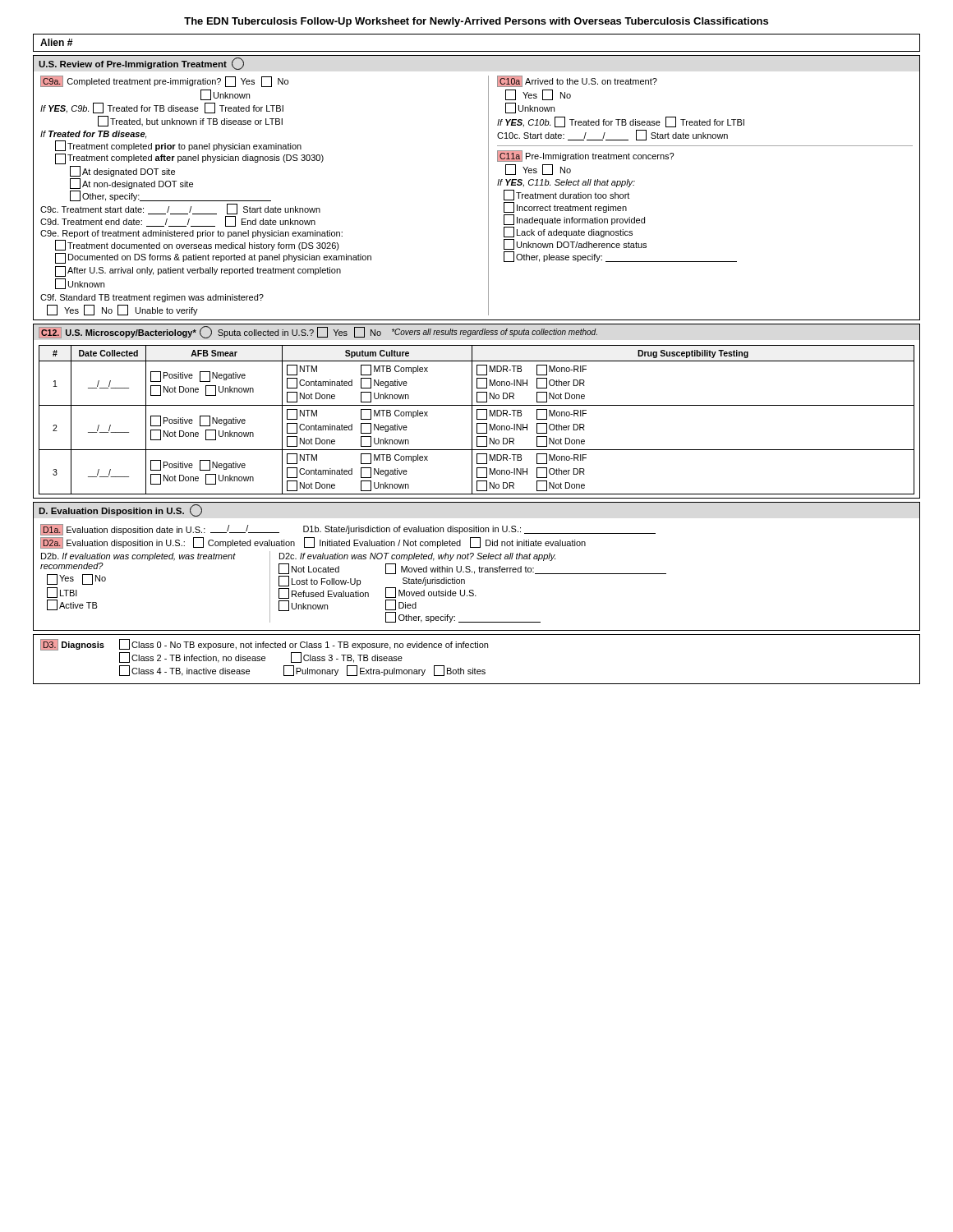Screen dimensions: 1232x953
Task: Locate the text starting "If Treated for"
Action: pos(94,134)
